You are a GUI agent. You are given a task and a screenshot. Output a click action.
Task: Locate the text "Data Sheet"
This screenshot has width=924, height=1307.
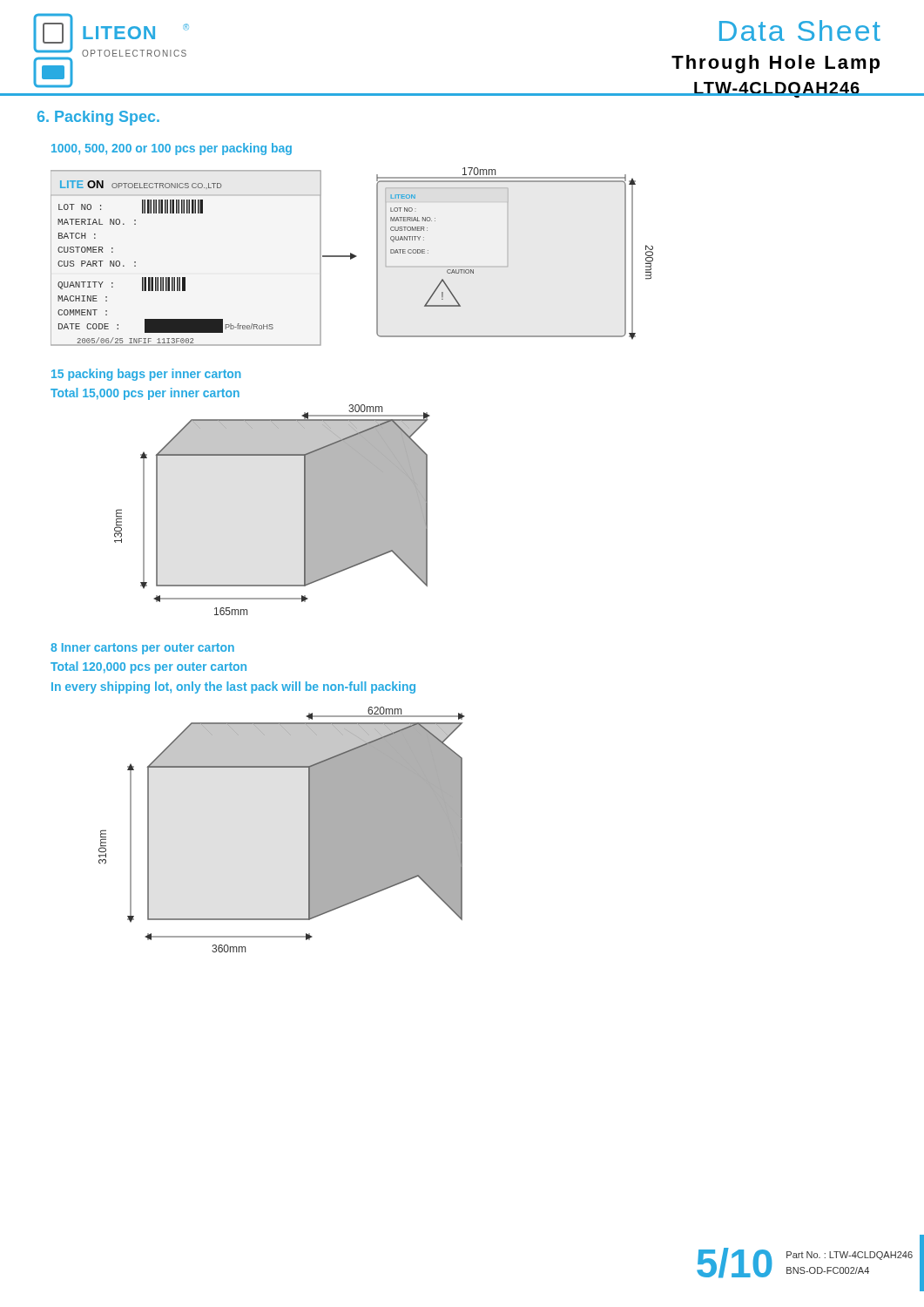coord(799,31)
